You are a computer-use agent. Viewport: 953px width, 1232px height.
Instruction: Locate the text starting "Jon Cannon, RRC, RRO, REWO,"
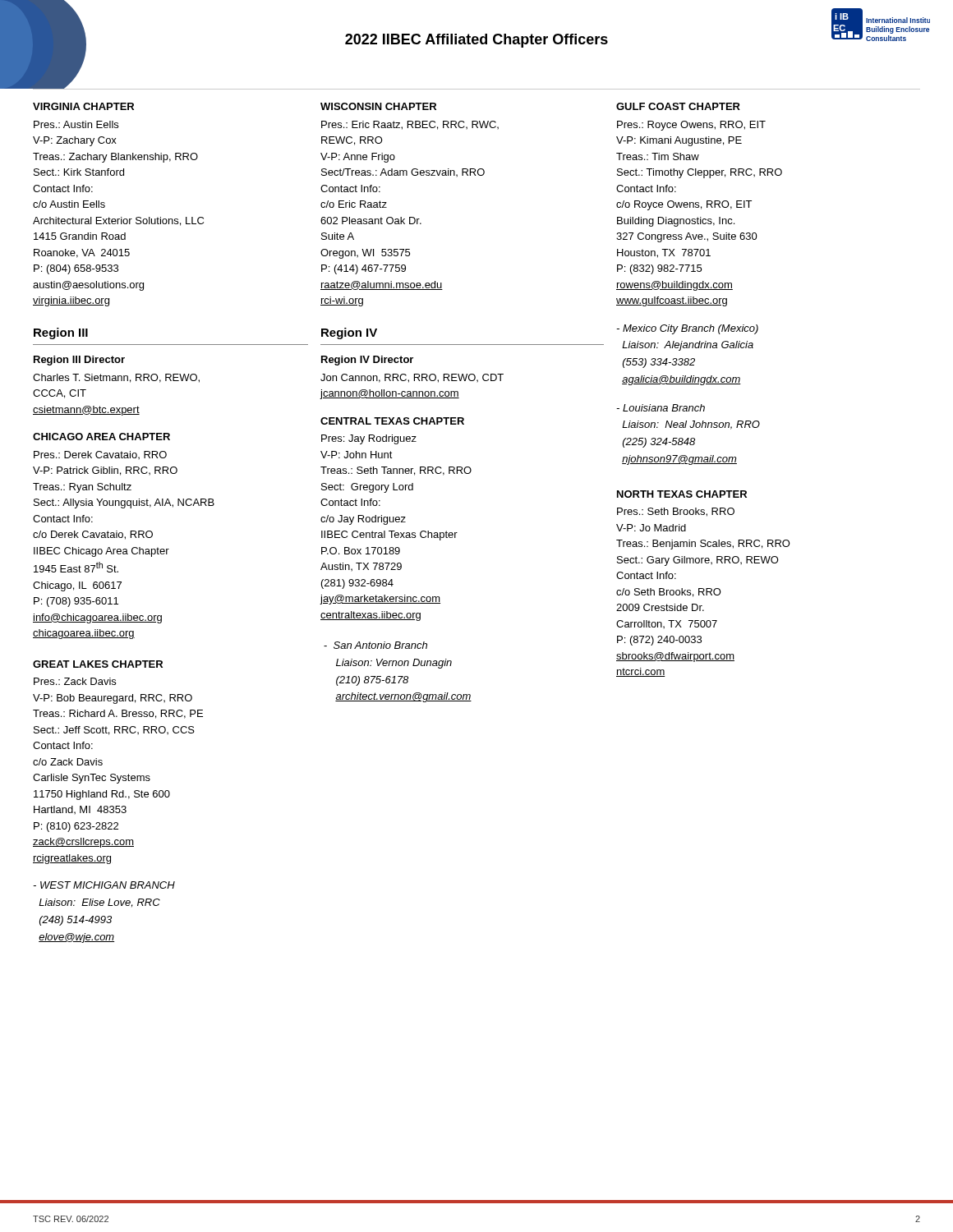[x=412, y=385]
